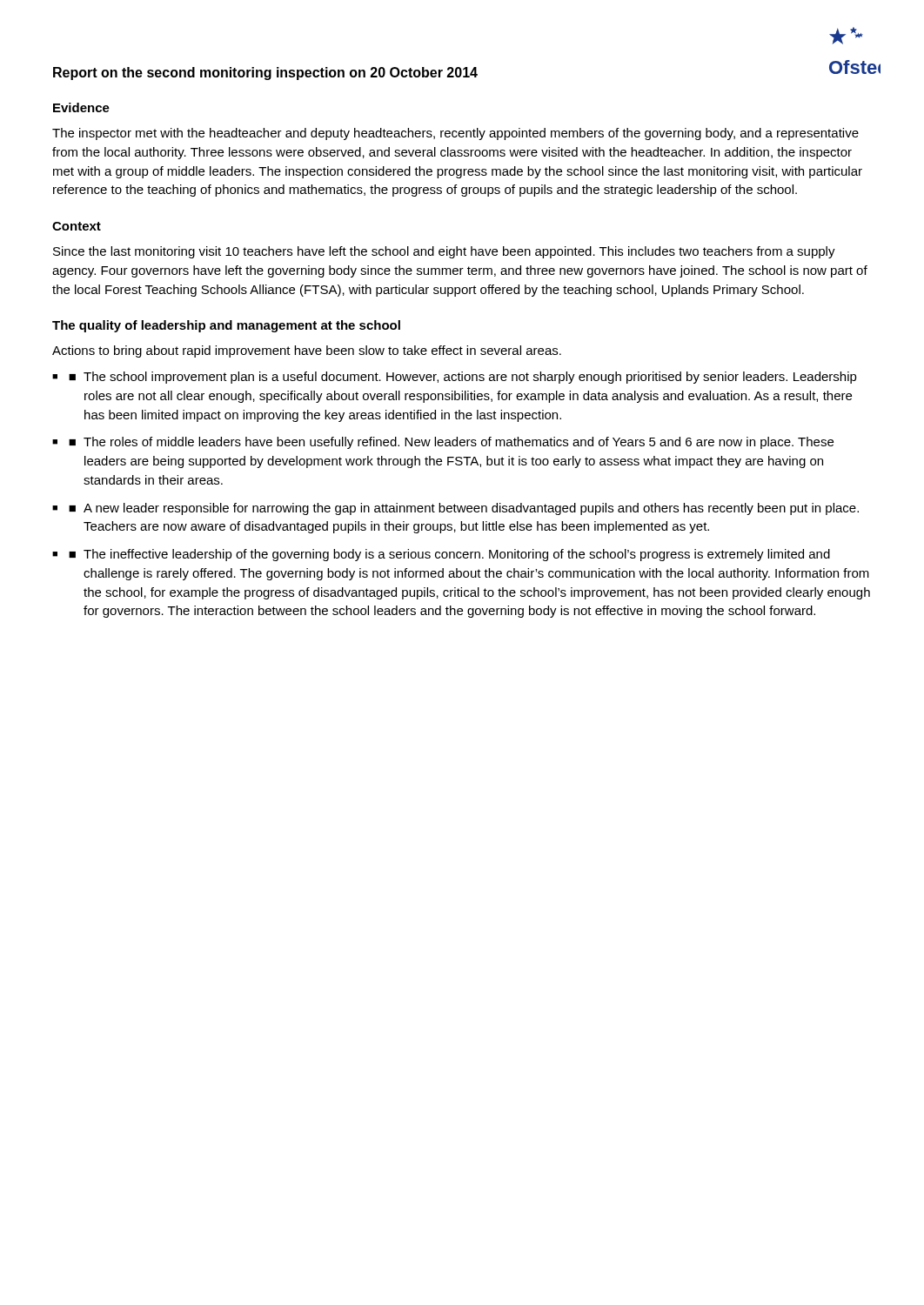Navigate to the text starting "The quality of leadership and management"
924x1305 pixels.
[x=226, y=326]
